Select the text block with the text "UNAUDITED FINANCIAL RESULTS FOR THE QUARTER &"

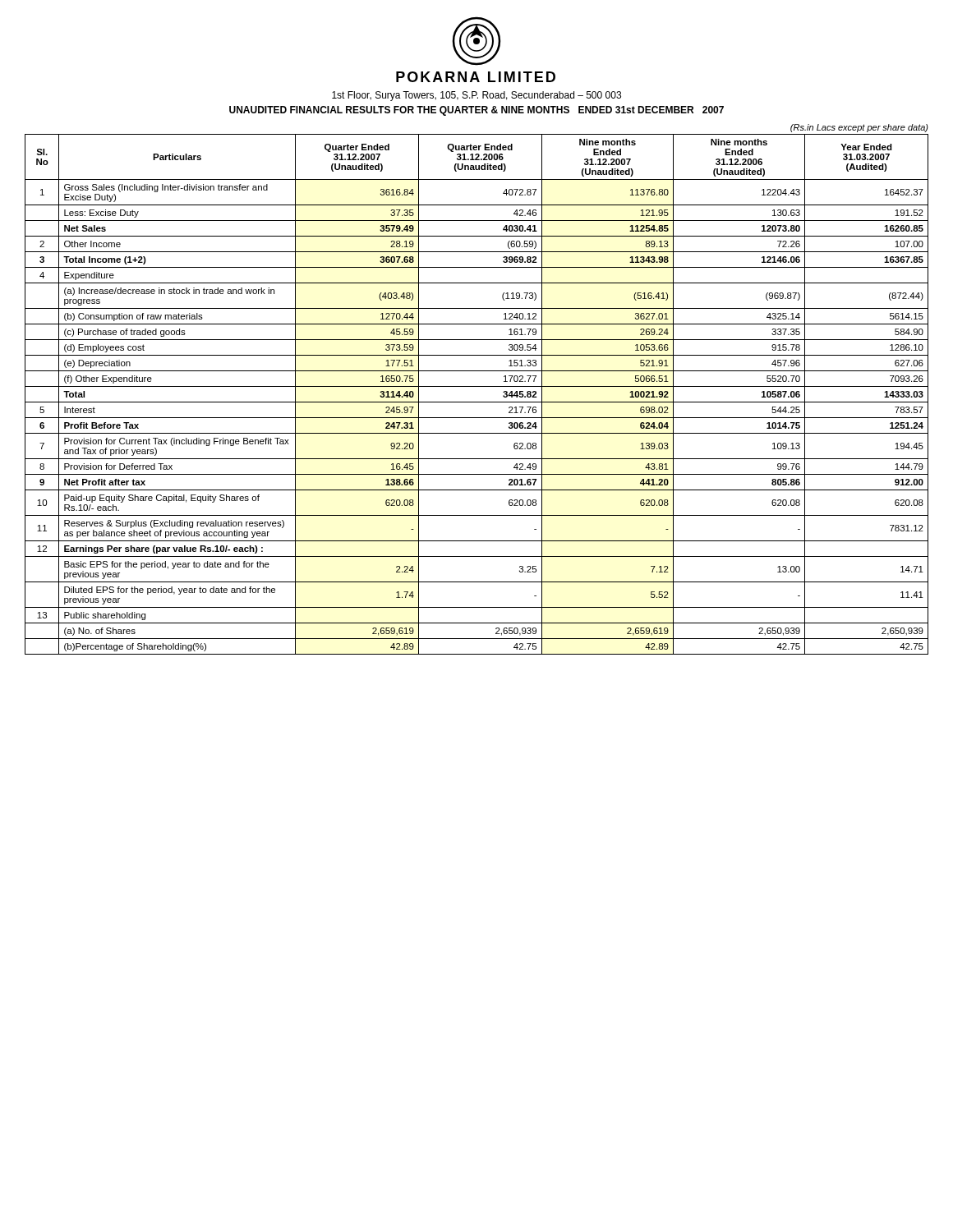(x=476, y=110)
